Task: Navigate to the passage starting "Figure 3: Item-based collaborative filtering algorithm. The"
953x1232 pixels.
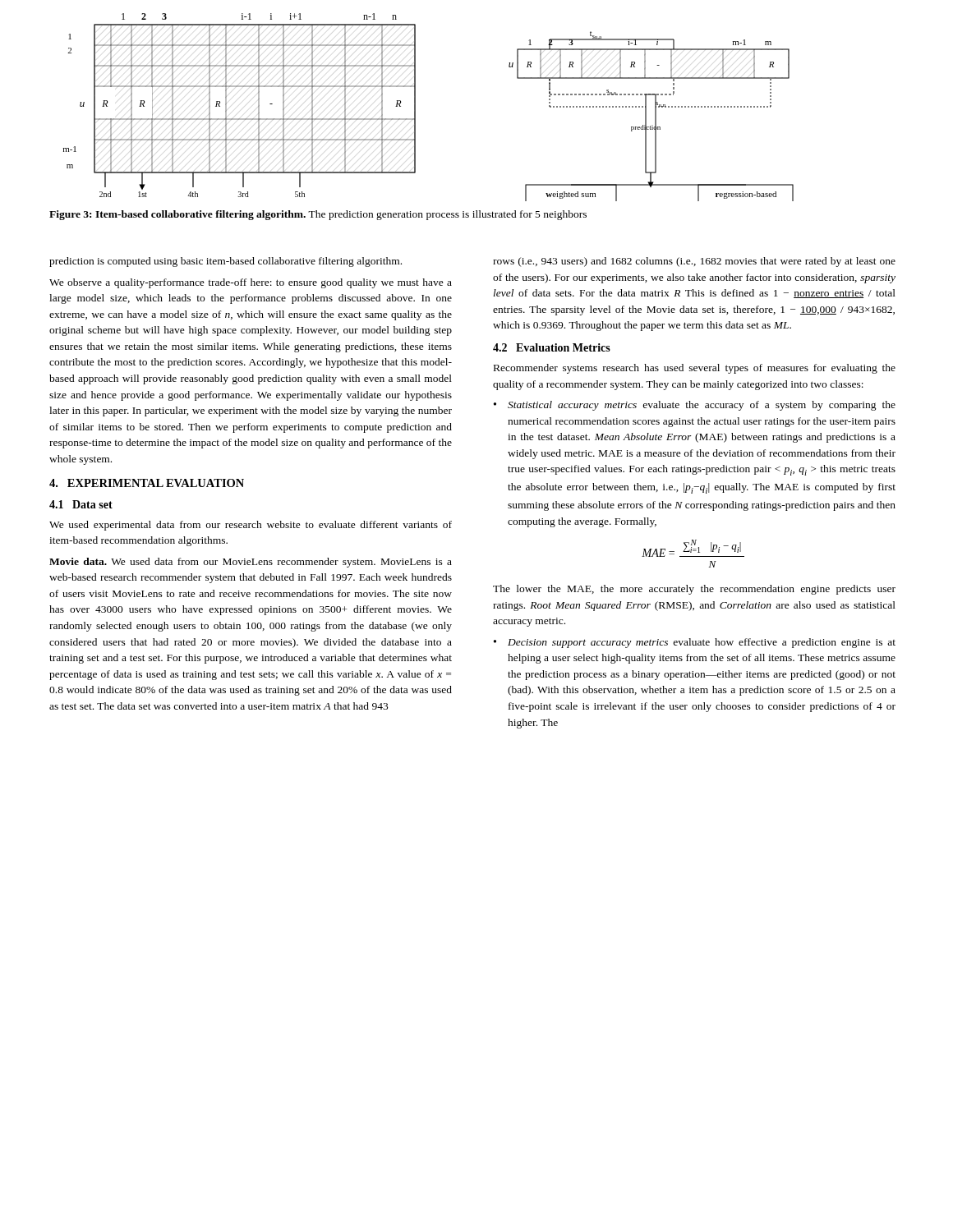Action: pos(318,214)
